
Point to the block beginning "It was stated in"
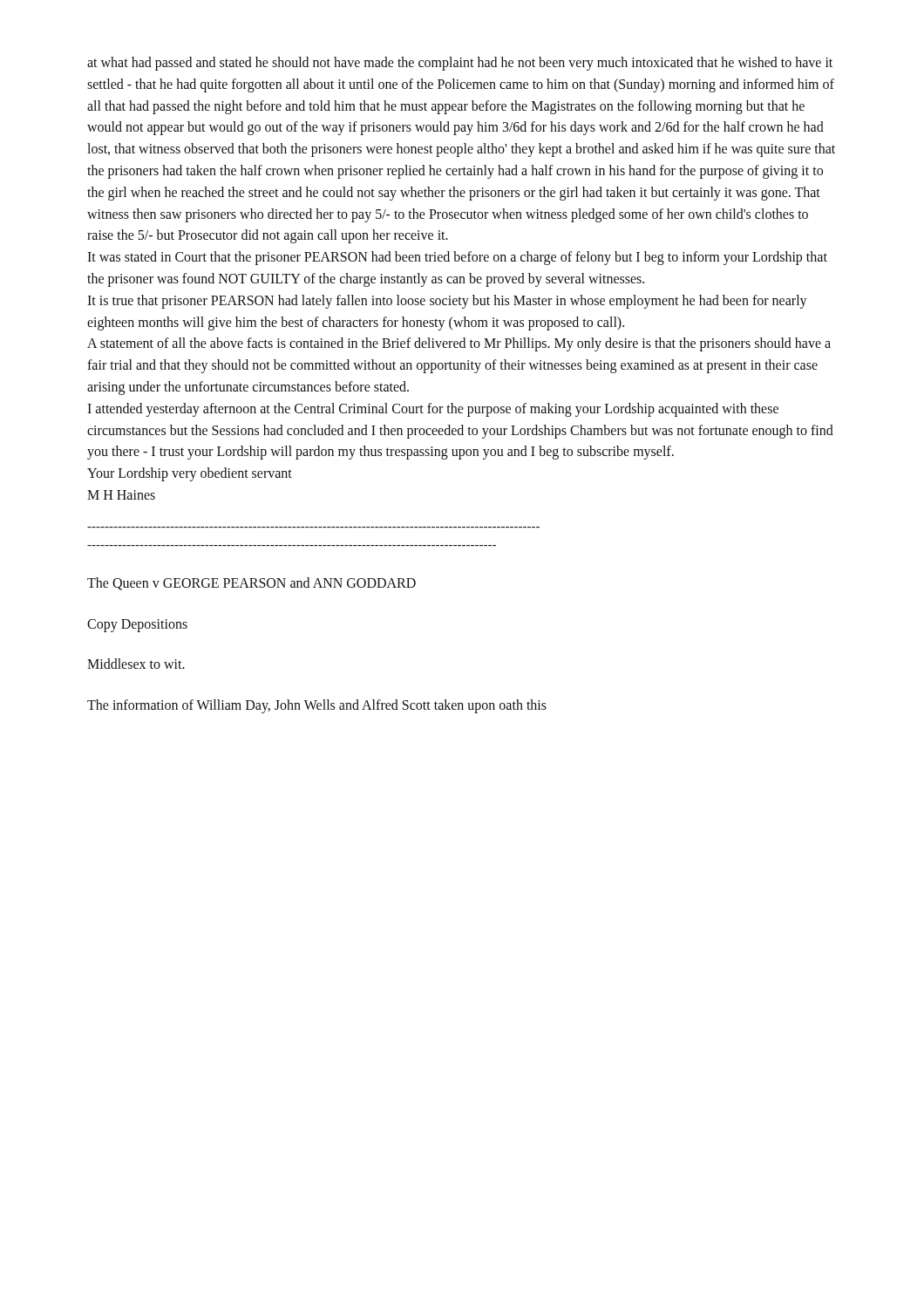(x=462, y=269)
